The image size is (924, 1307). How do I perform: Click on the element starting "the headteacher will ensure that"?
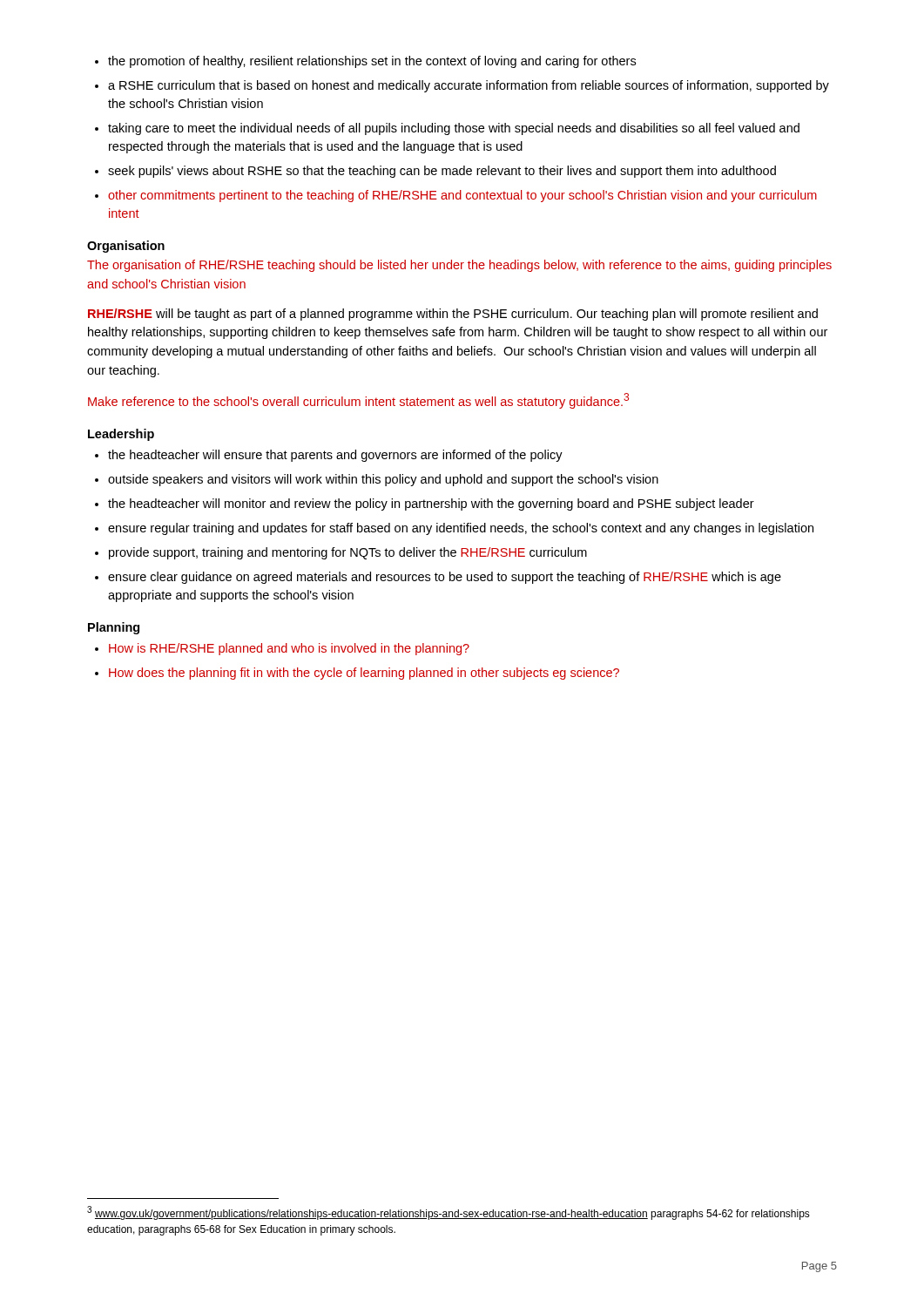coord(335,455)
